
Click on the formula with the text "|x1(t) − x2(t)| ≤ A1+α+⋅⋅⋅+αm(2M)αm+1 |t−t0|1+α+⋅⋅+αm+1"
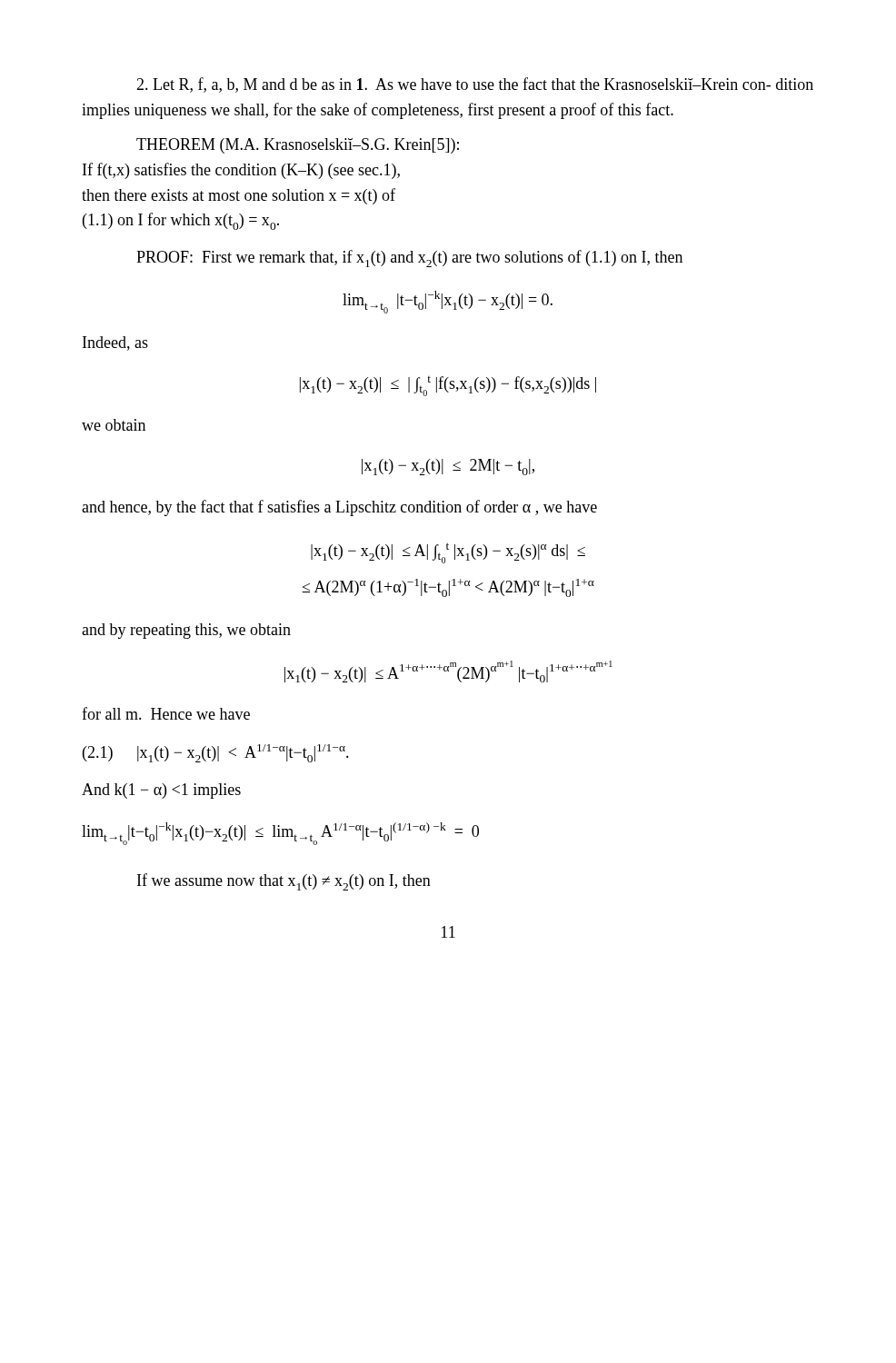coord(448,672)
